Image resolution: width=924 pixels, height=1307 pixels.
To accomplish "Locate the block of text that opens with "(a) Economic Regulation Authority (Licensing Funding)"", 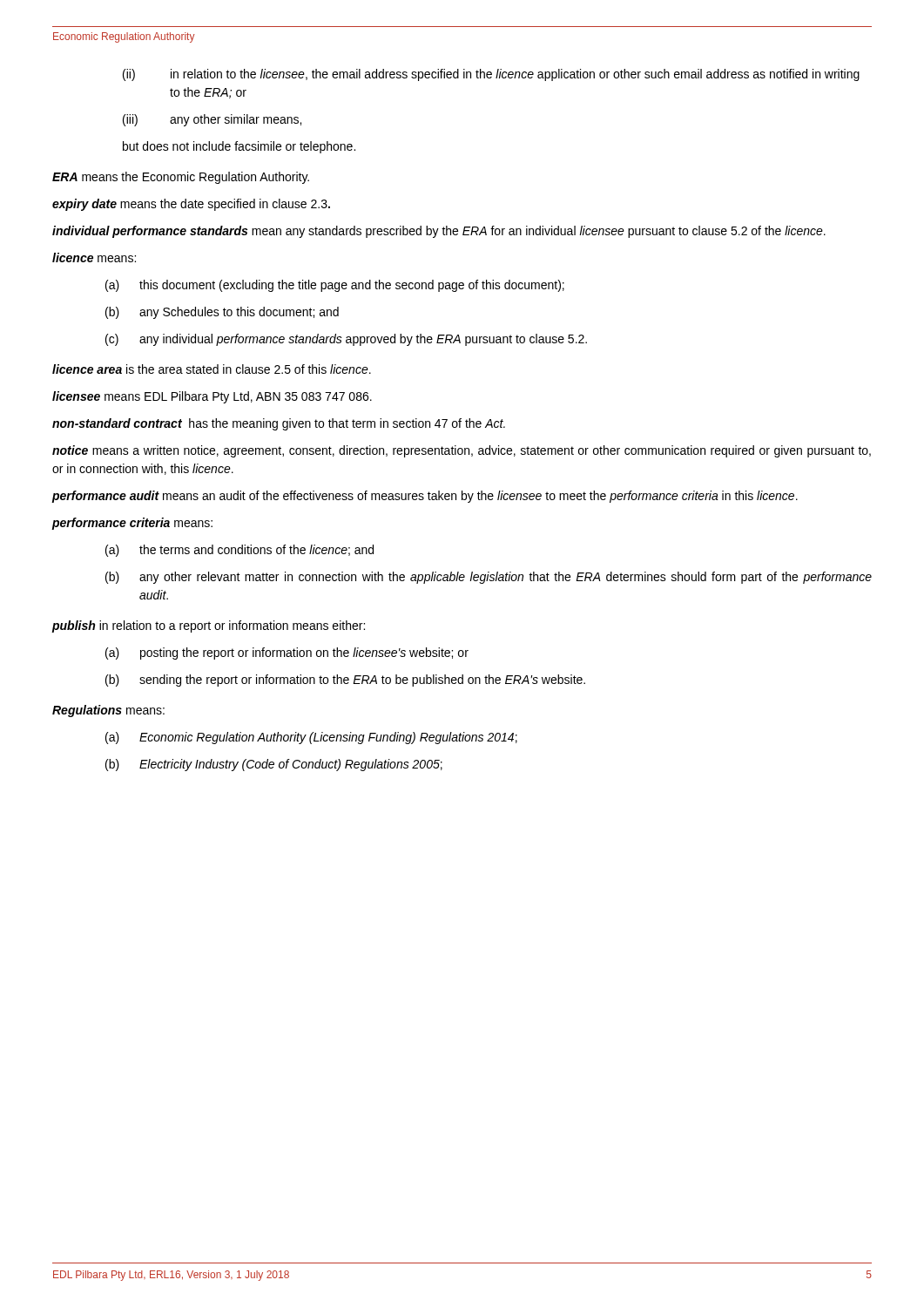I will 488,738.
